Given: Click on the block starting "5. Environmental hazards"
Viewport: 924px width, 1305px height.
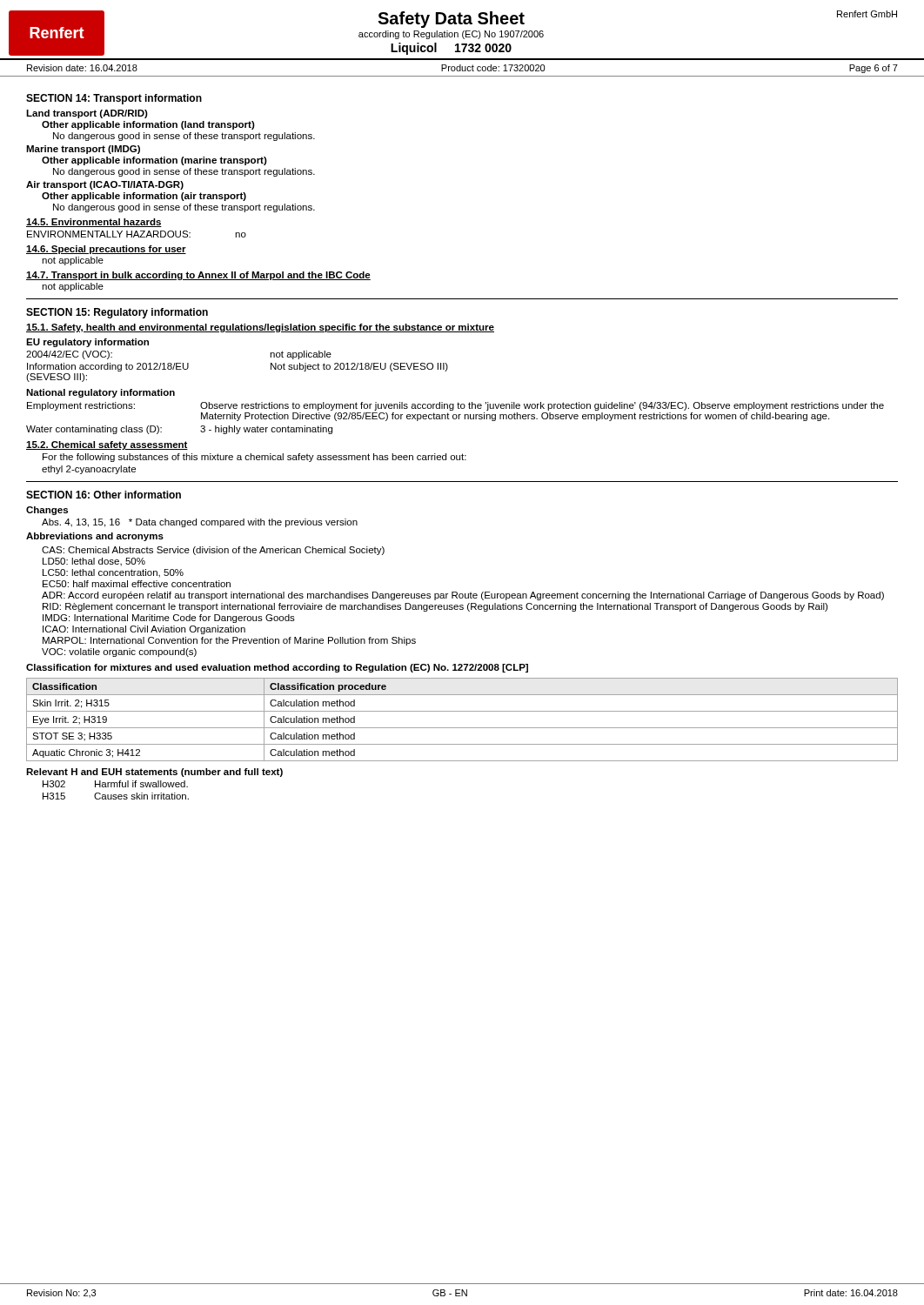Looking at the screenshot, I should pyautogui.click(x=94, y=222).
